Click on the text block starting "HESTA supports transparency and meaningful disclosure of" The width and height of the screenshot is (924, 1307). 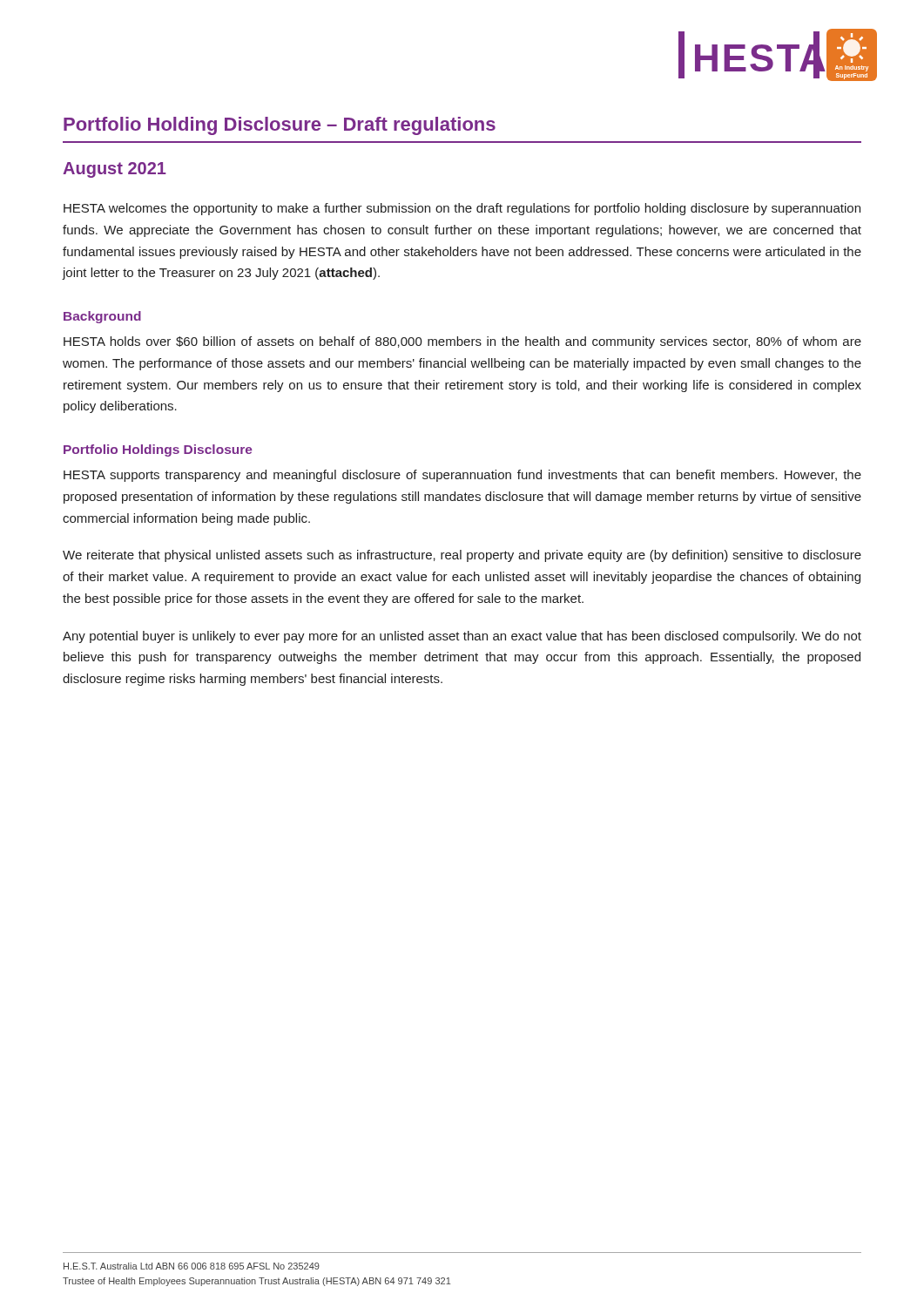pyautogui.click(x=462, y=496)
